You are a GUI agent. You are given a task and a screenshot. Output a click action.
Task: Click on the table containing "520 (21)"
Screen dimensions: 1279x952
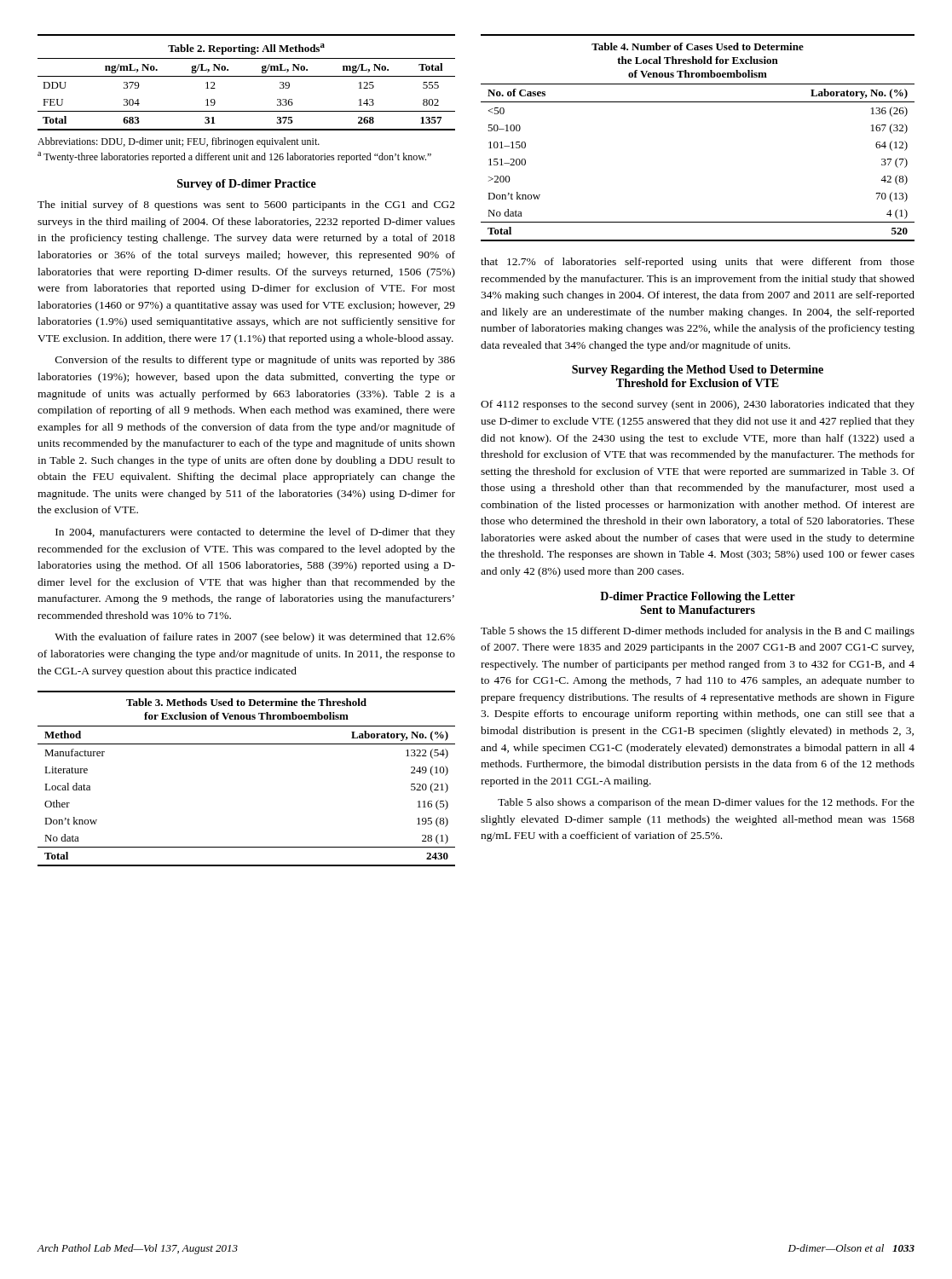[246, 779]
